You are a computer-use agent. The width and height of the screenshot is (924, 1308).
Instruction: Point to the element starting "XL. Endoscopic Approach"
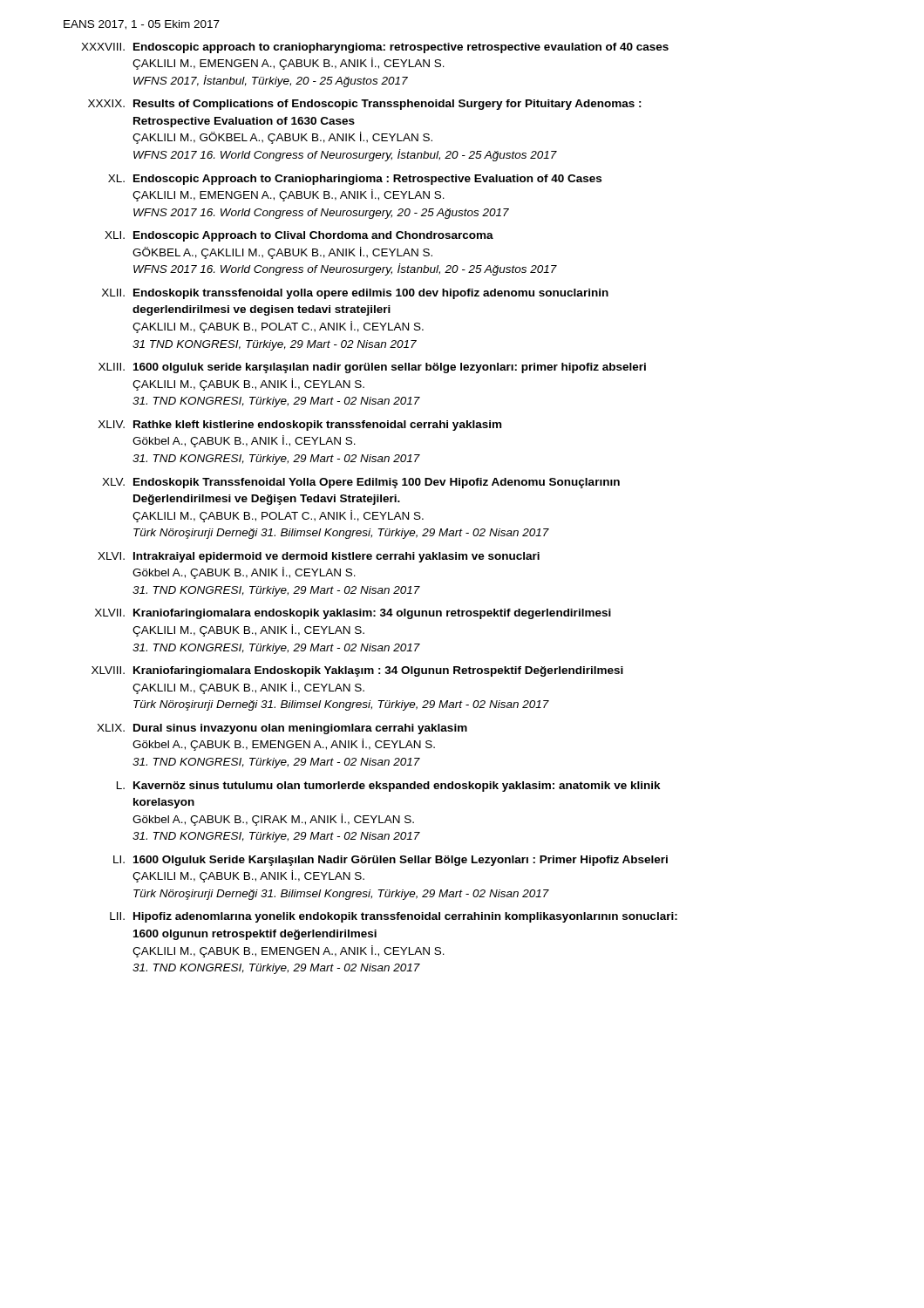pos(355,180)
